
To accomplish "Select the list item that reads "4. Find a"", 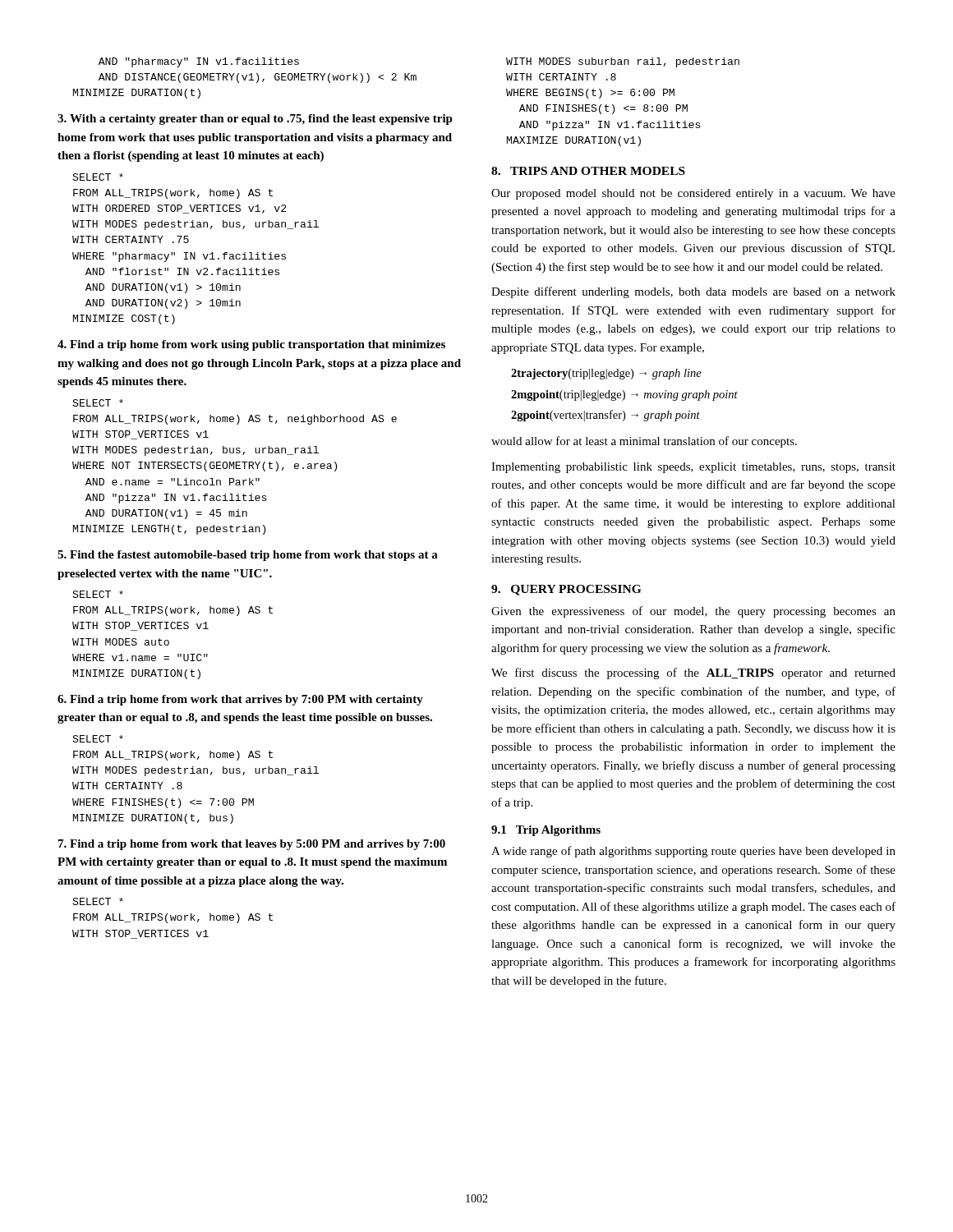I will 260,363.
